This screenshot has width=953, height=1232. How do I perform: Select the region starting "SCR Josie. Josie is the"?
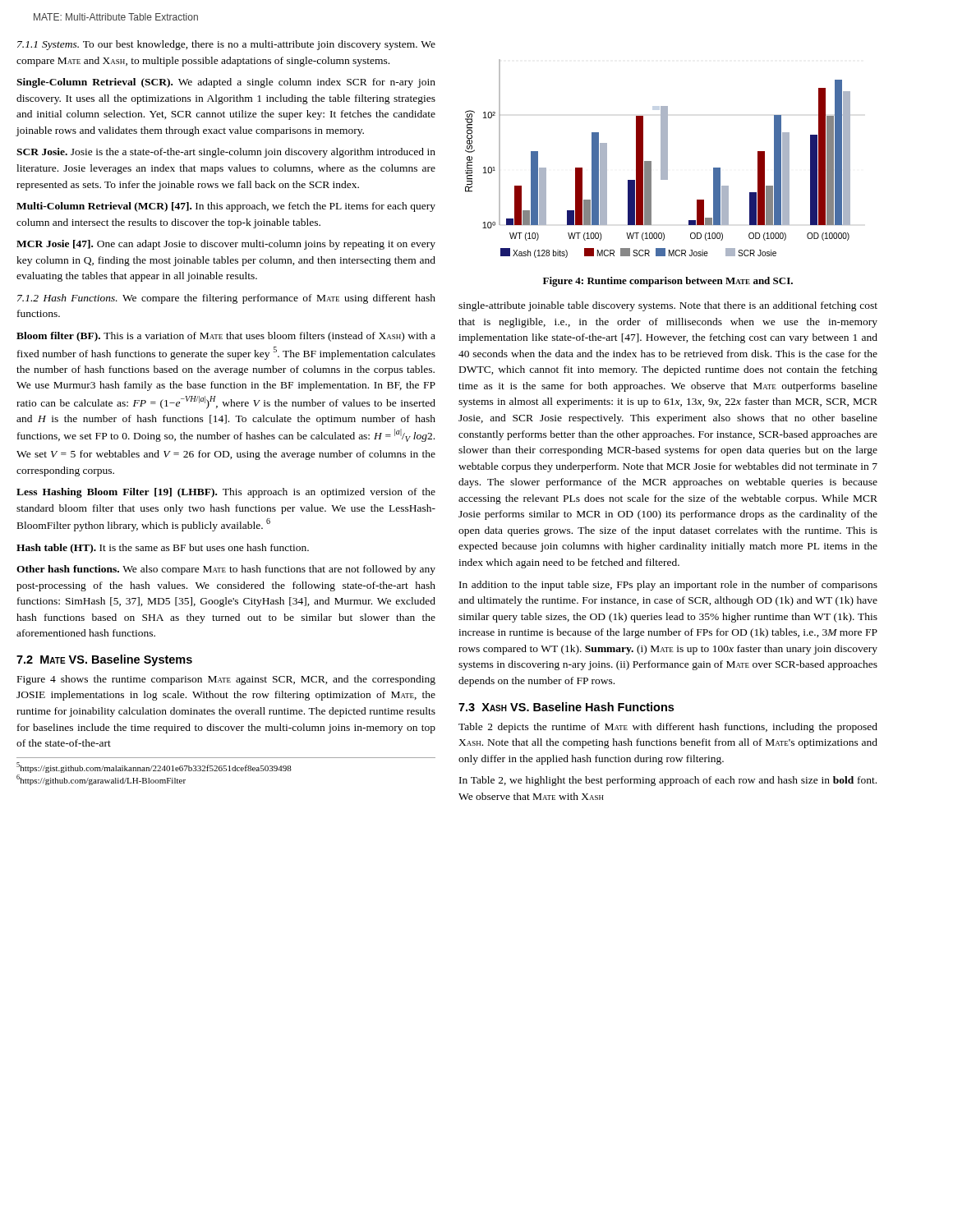coord(226,168)
